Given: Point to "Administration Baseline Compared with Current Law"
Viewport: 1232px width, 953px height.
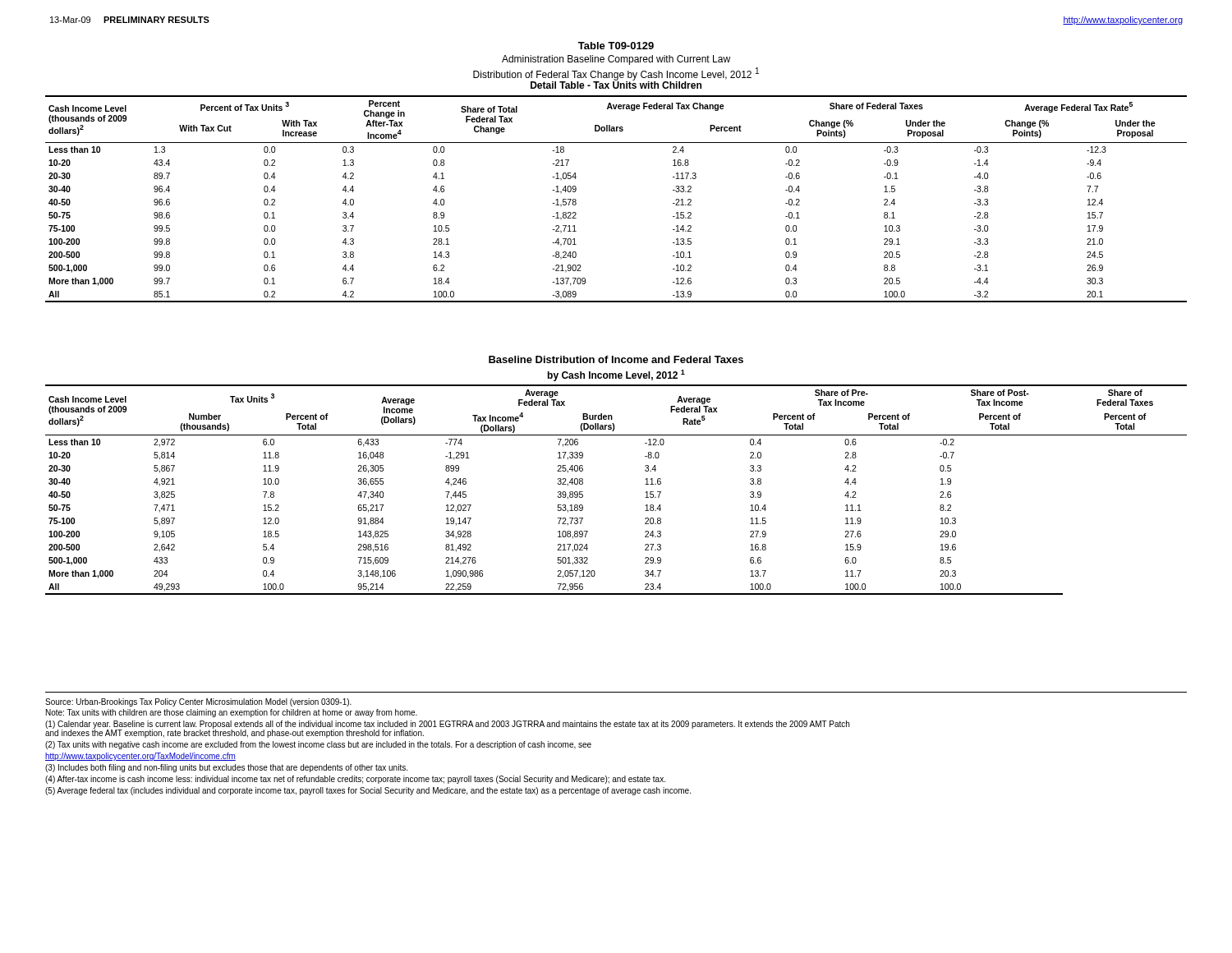Looking at the screenshot, I should click(616, 59).
